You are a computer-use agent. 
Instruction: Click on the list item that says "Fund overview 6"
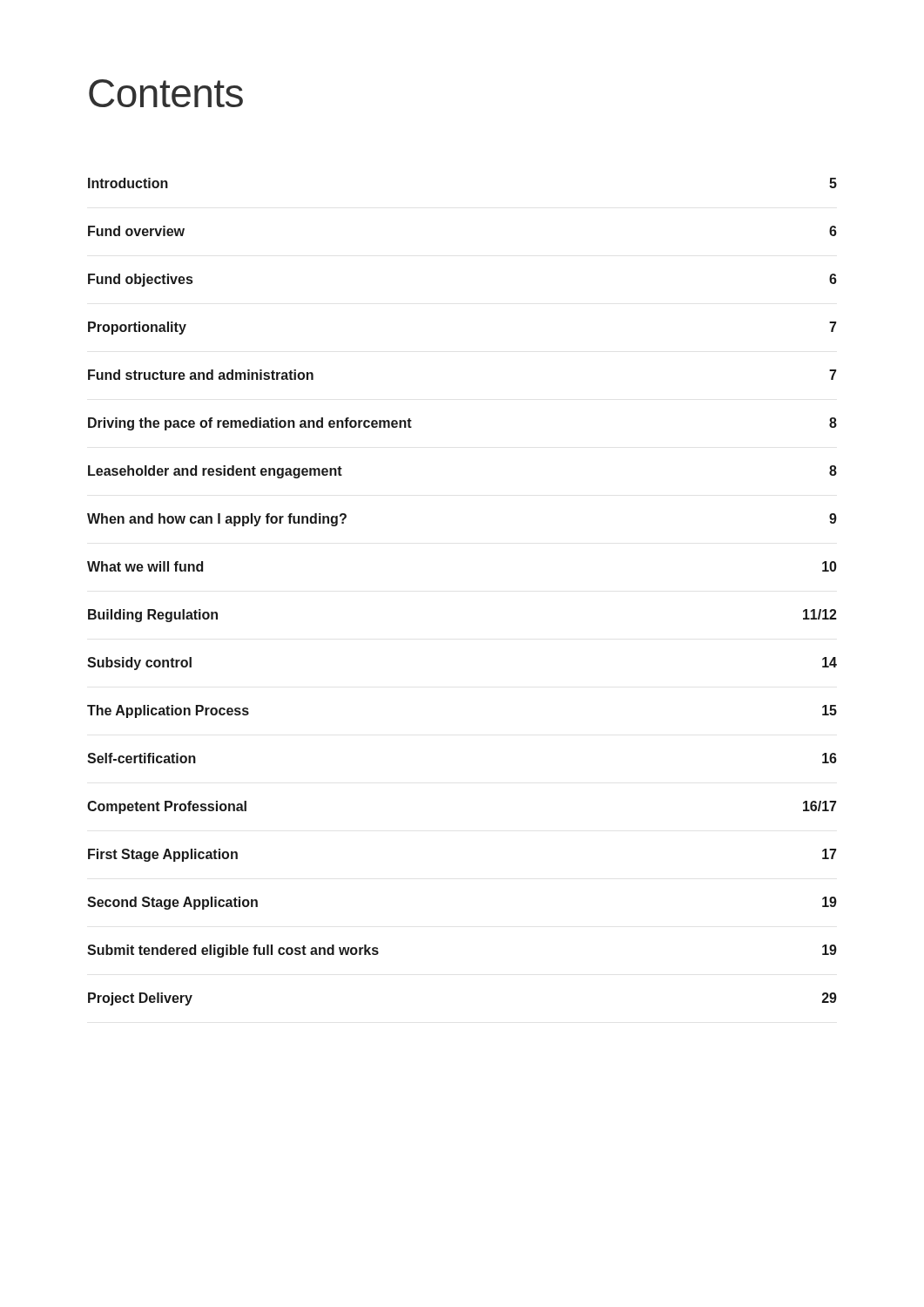[133, 230]
